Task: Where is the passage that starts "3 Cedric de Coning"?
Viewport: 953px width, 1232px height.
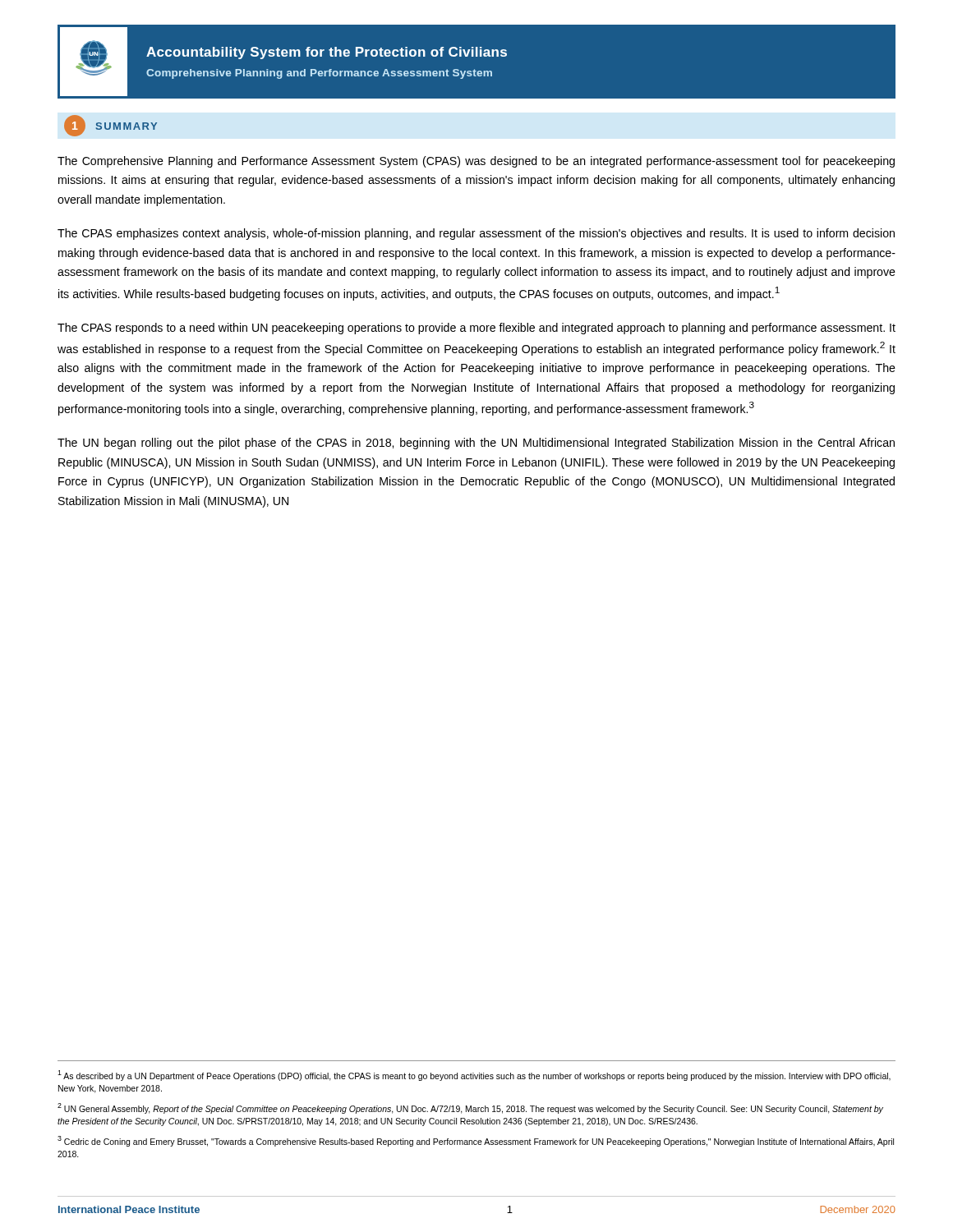Action: click(476, 1146)
